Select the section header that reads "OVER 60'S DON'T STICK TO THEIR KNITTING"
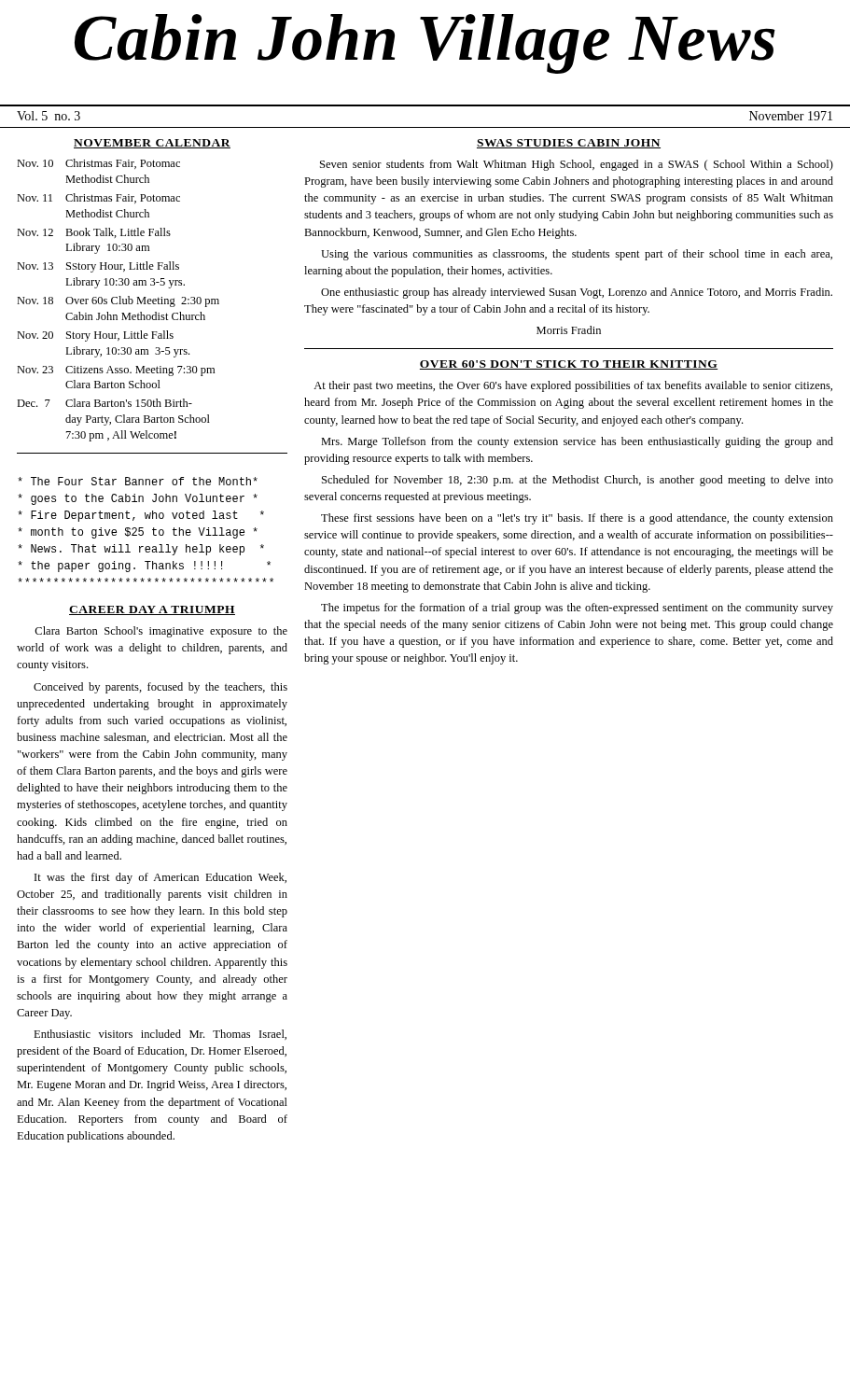 pos(569,364)
